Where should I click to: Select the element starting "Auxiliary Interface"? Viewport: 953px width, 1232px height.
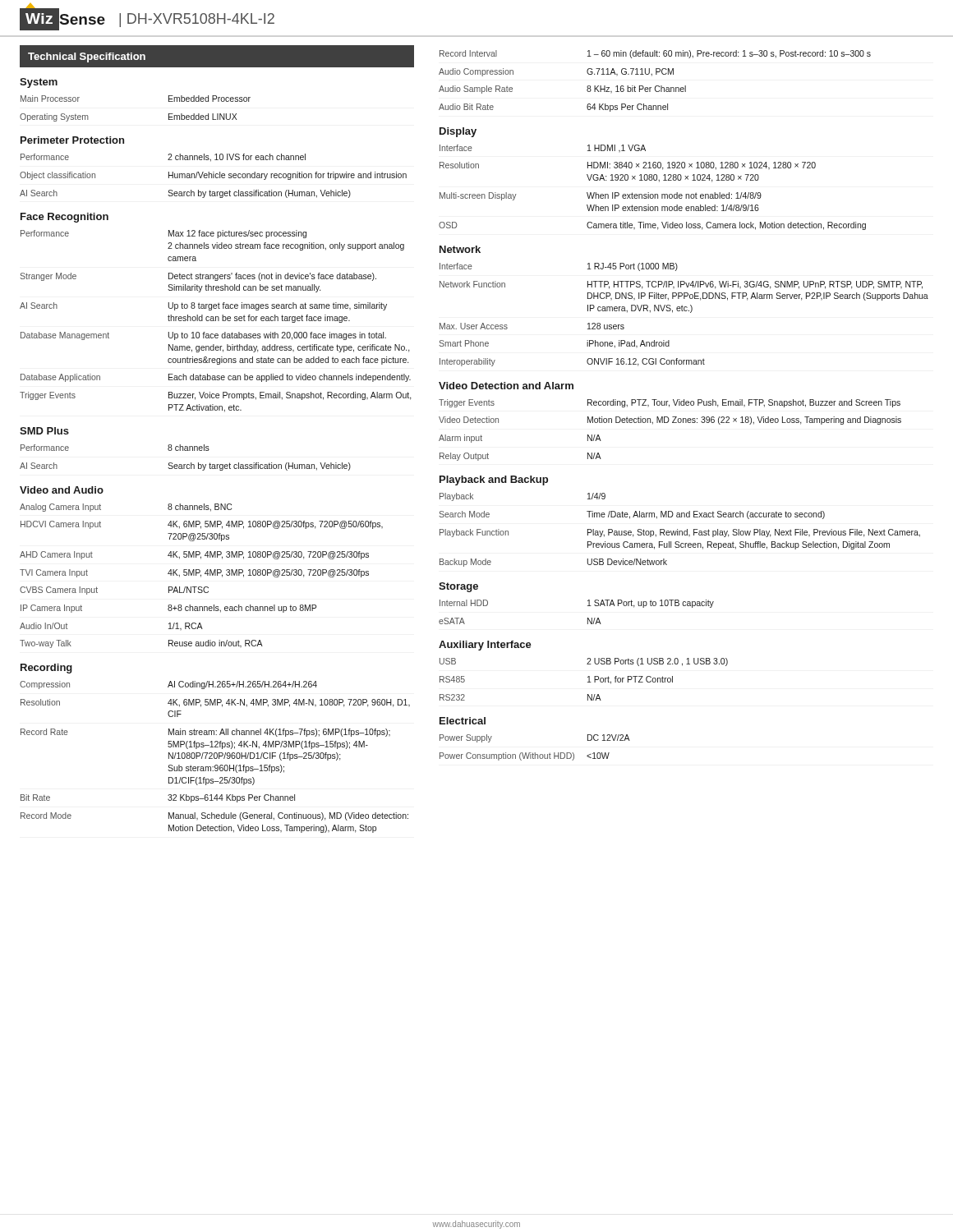[485, 645]
